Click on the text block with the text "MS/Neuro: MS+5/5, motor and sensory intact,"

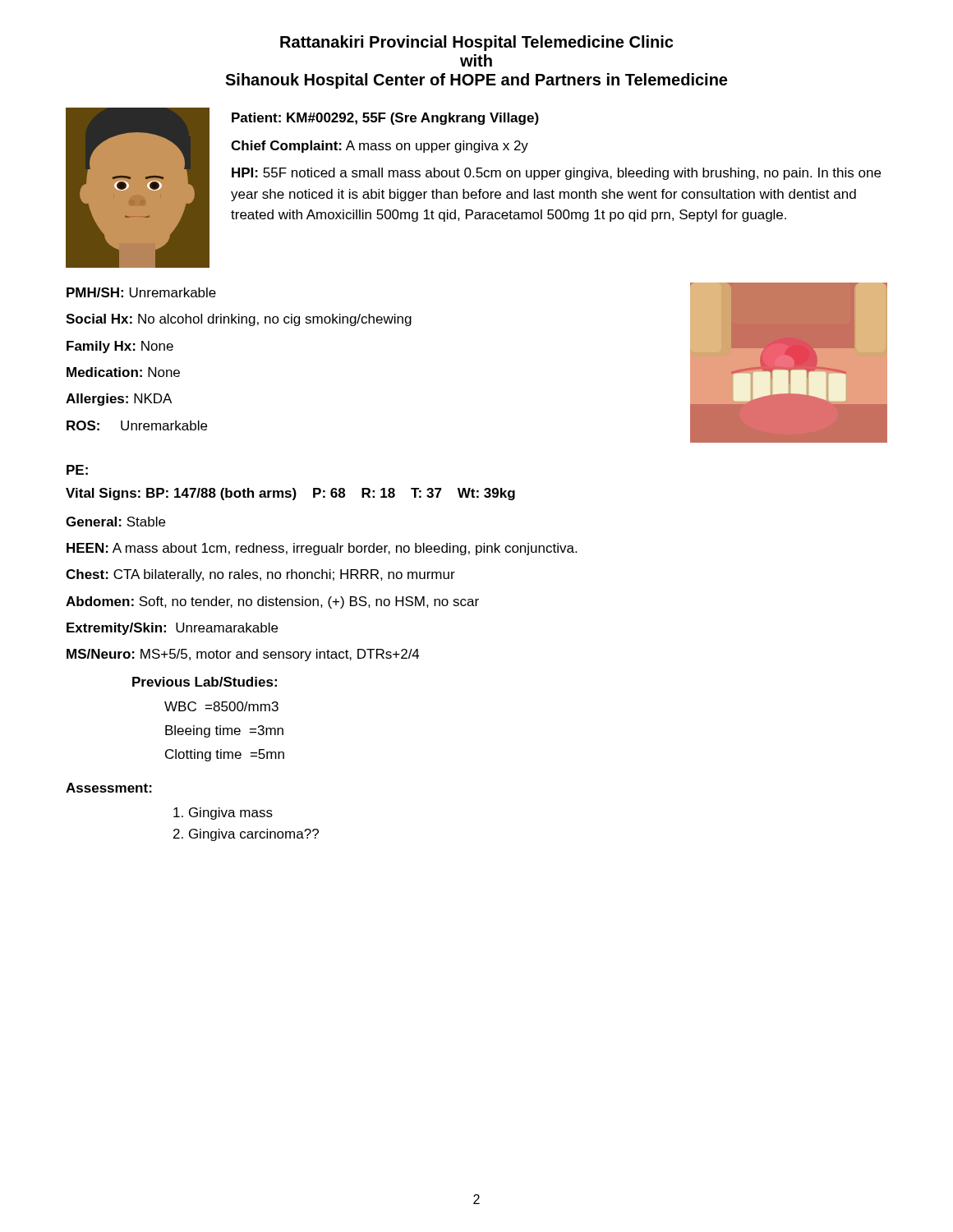coord(243,655)
